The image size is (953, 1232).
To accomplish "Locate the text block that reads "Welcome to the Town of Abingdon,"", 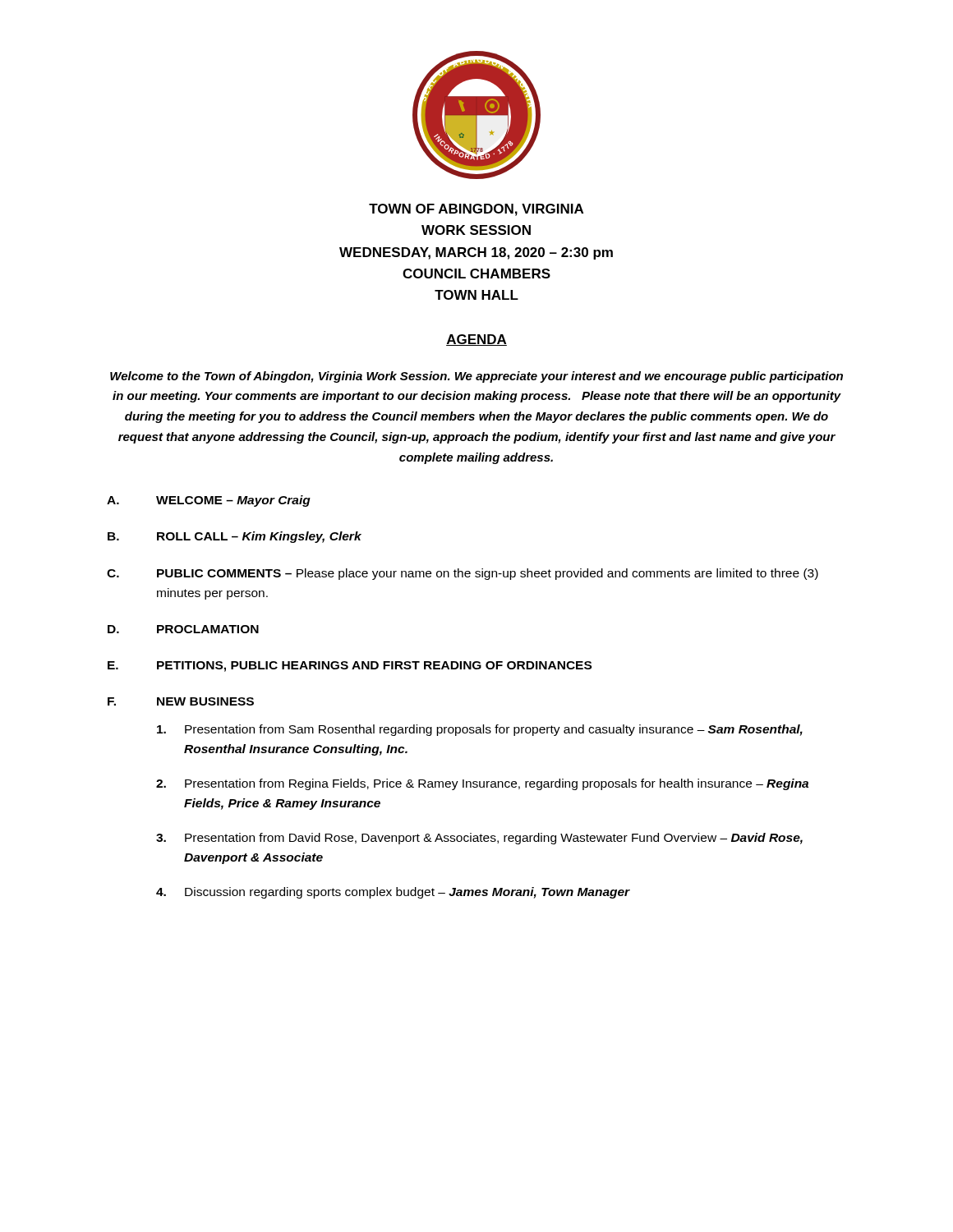I will (476, 416).
